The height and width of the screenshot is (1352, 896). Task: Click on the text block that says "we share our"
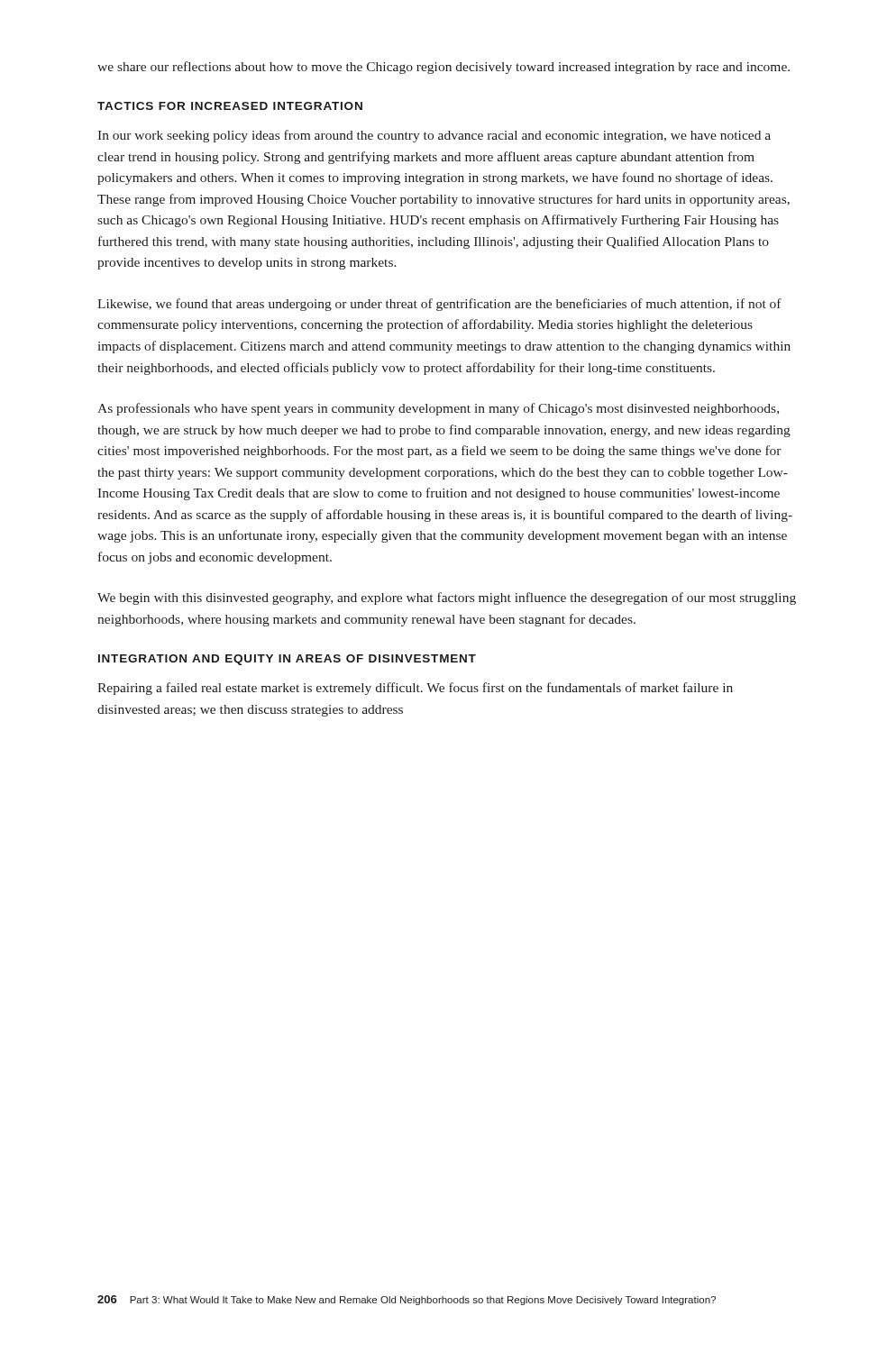tap(444, 66)
